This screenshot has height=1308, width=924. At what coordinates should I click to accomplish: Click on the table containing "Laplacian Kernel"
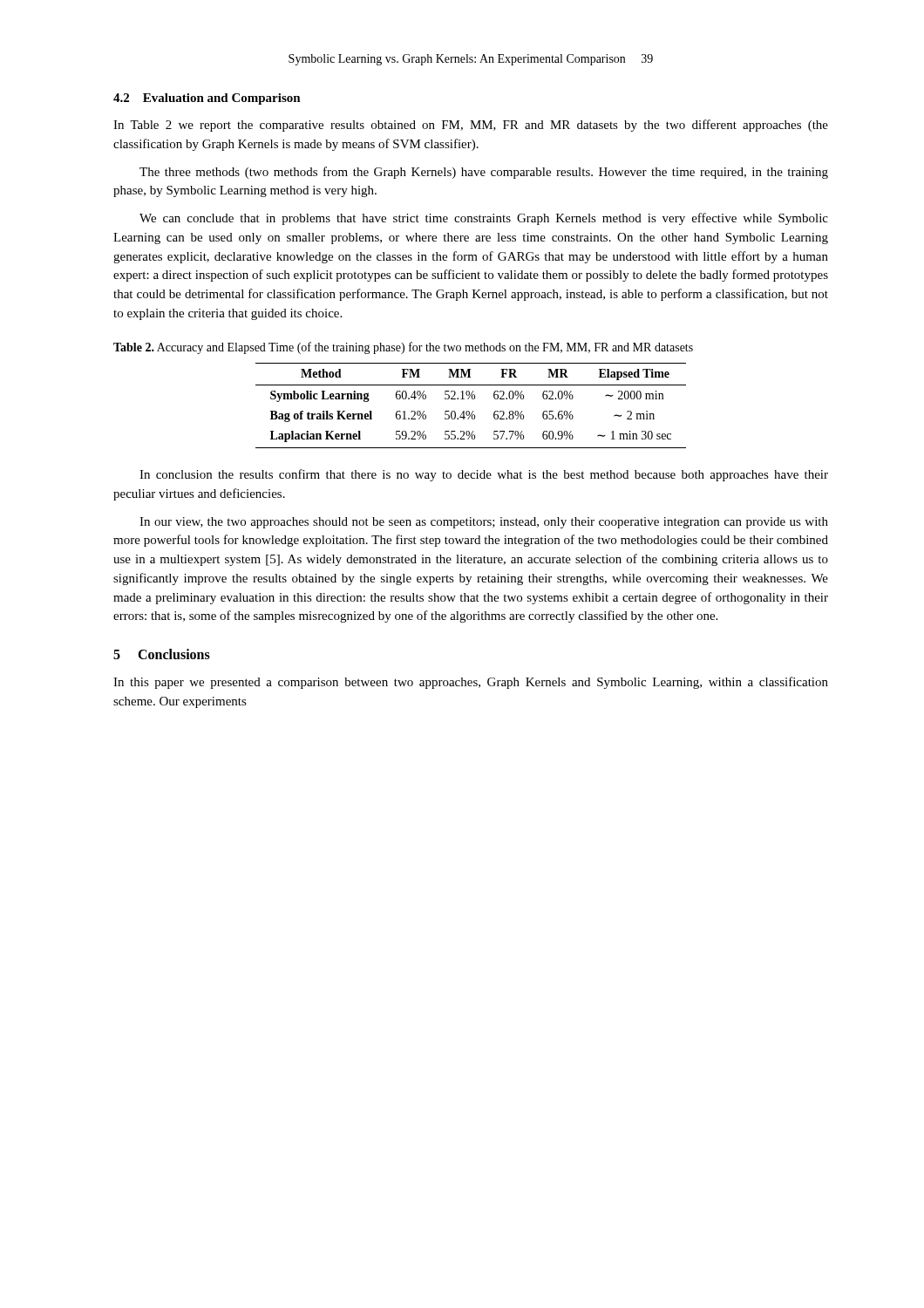pyautogui.click(x=471, y=406)
